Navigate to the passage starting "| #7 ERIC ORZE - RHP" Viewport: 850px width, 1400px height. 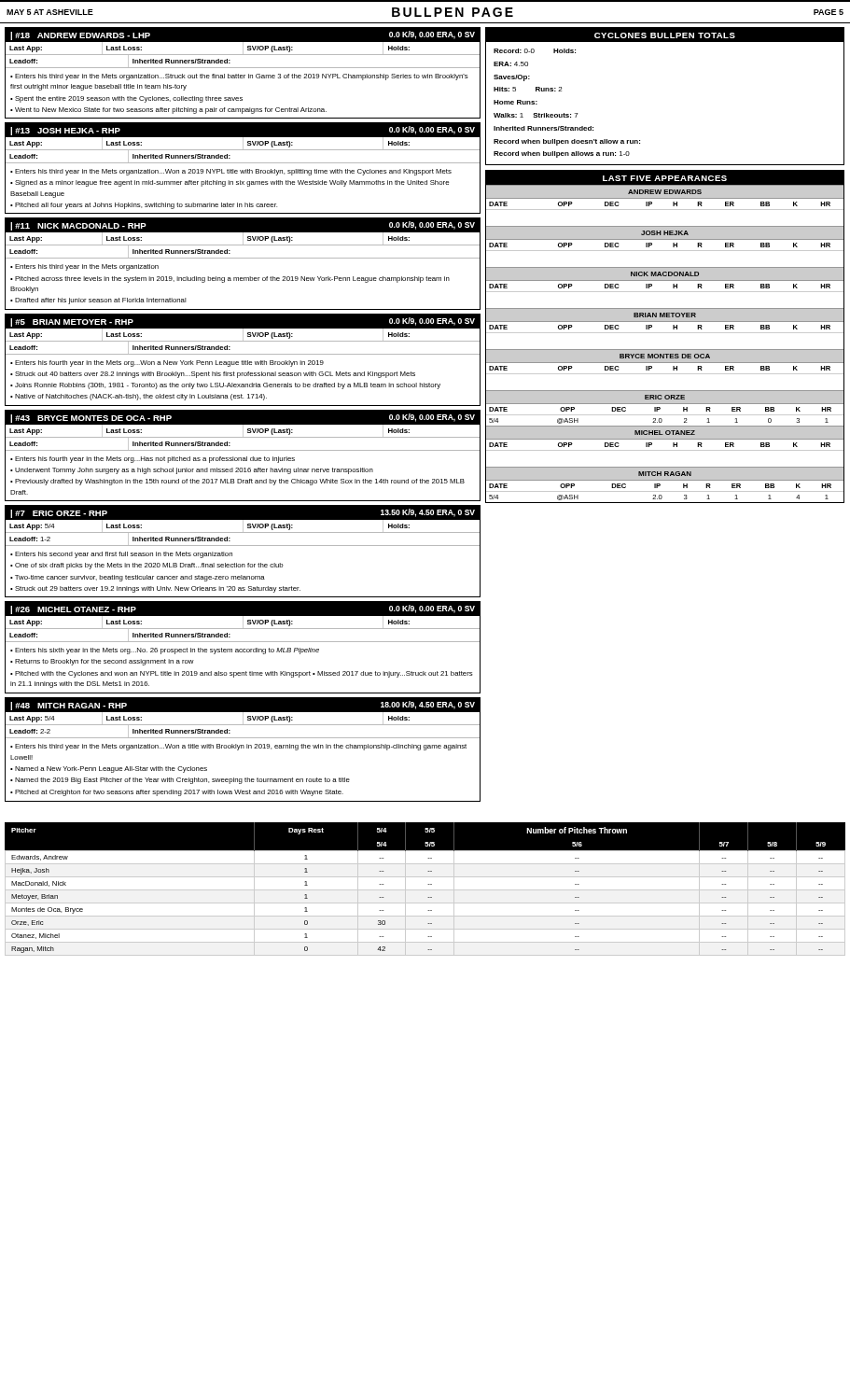click(243, 551)
